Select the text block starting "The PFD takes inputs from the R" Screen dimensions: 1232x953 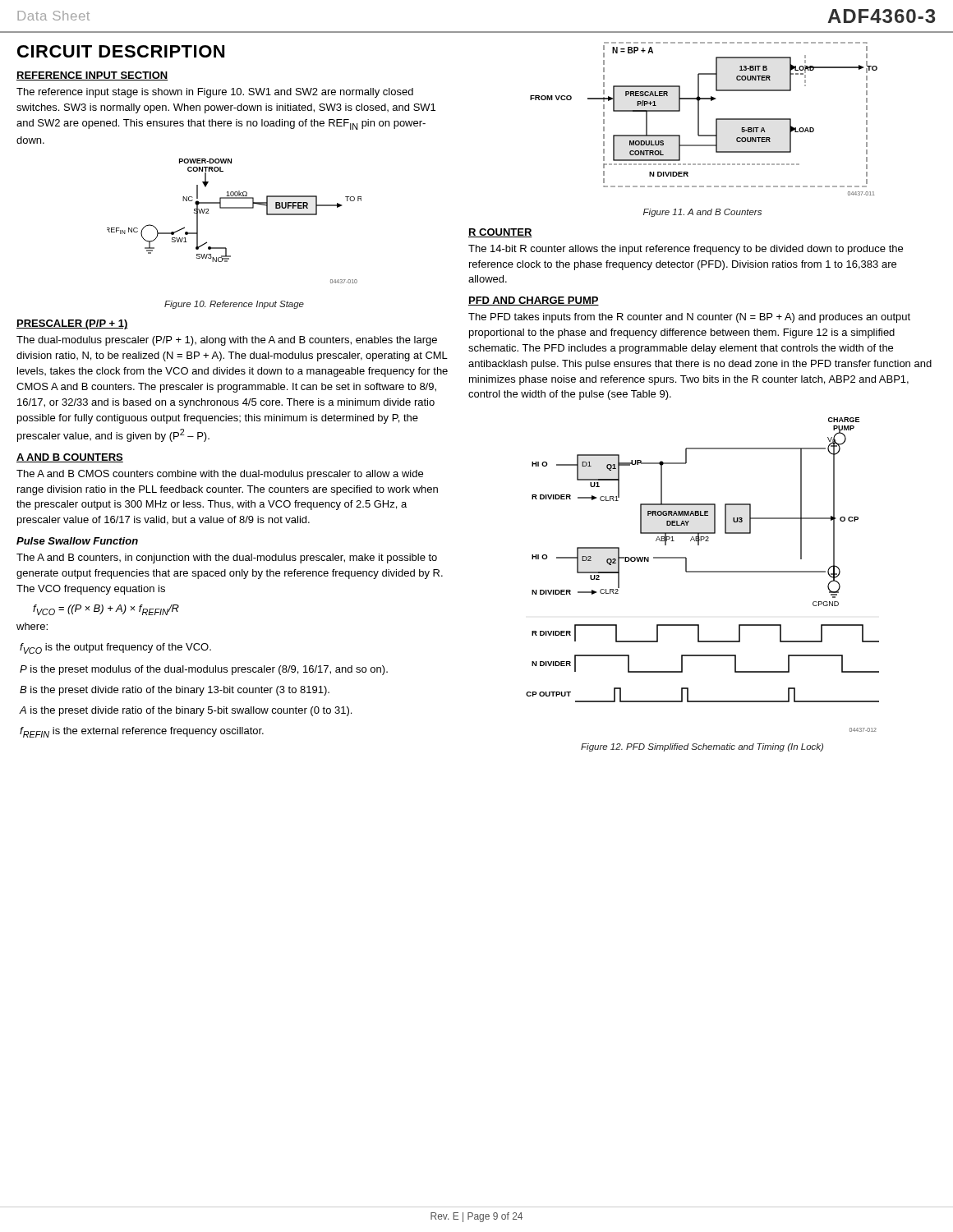tap(702, 356)
